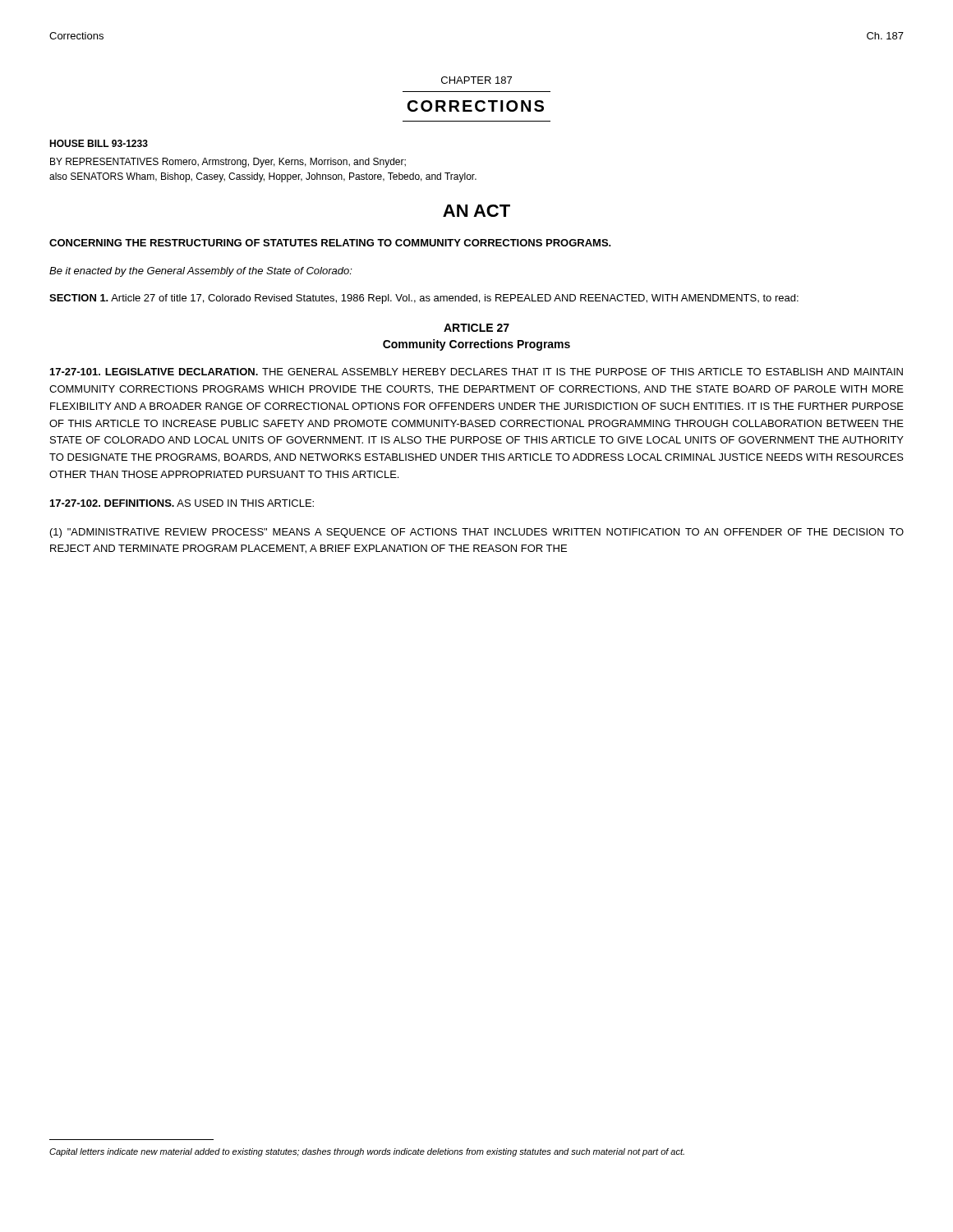Point to the text starting "BY REPRESENTATIVES Romero, Armstrong, Dyer,"
This screenshot has width=953, height=1232.
point(263,169)
